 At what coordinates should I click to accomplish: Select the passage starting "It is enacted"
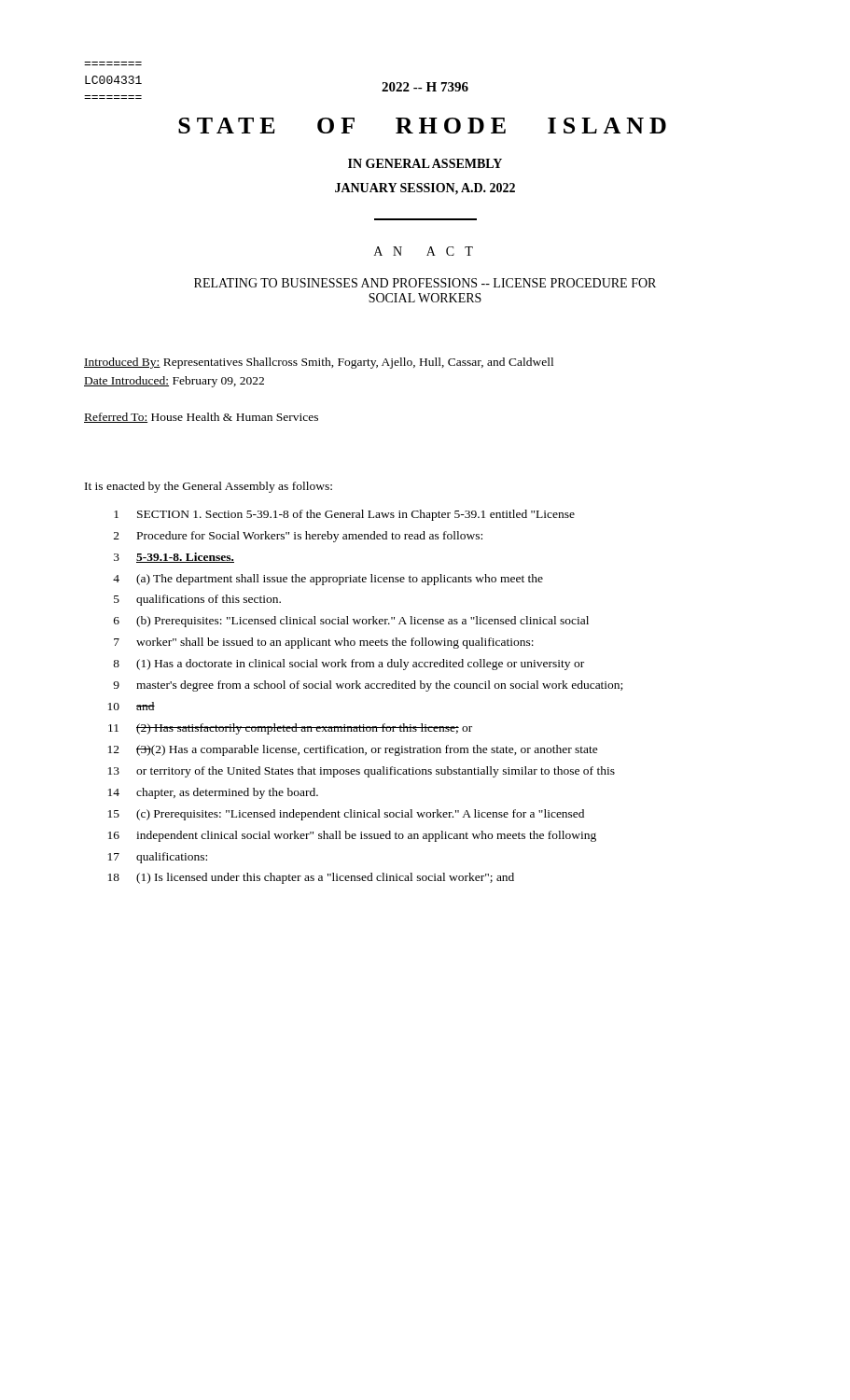(x=209, y=486)
